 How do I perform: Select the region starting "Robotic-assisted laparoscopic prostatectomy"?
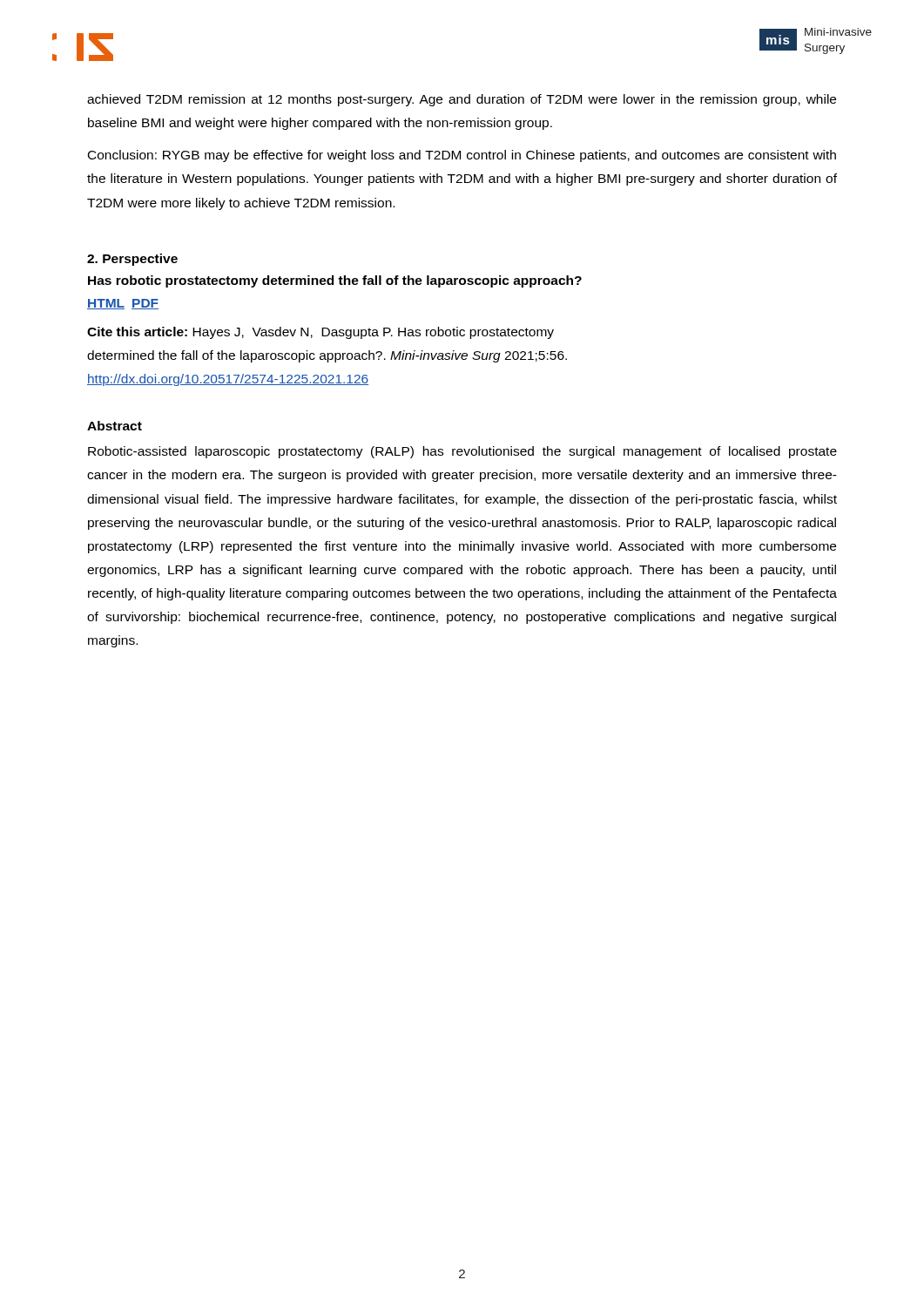click(462, 546)
